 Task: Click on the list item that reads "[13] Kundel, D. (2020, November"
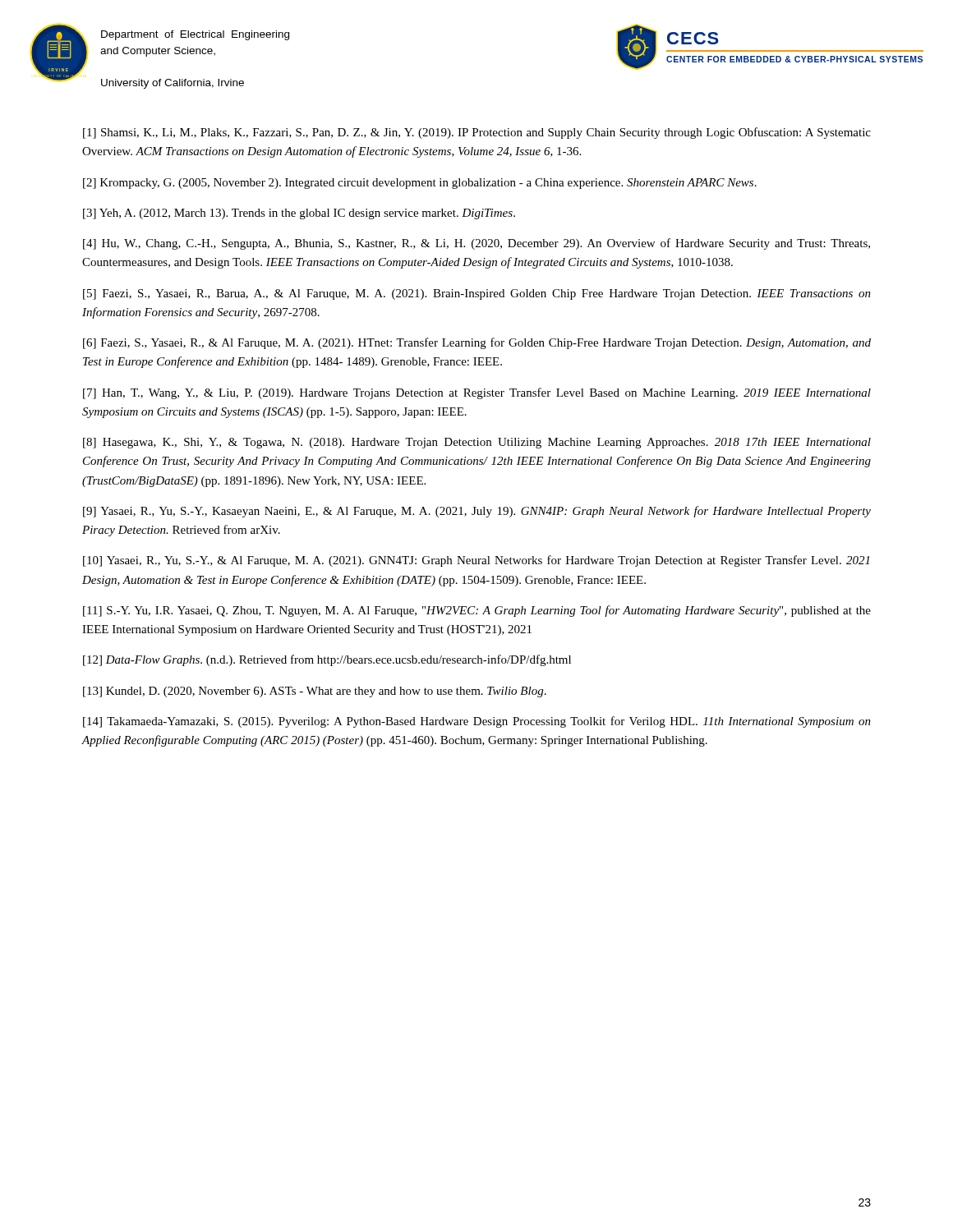[x=314, y=690]
